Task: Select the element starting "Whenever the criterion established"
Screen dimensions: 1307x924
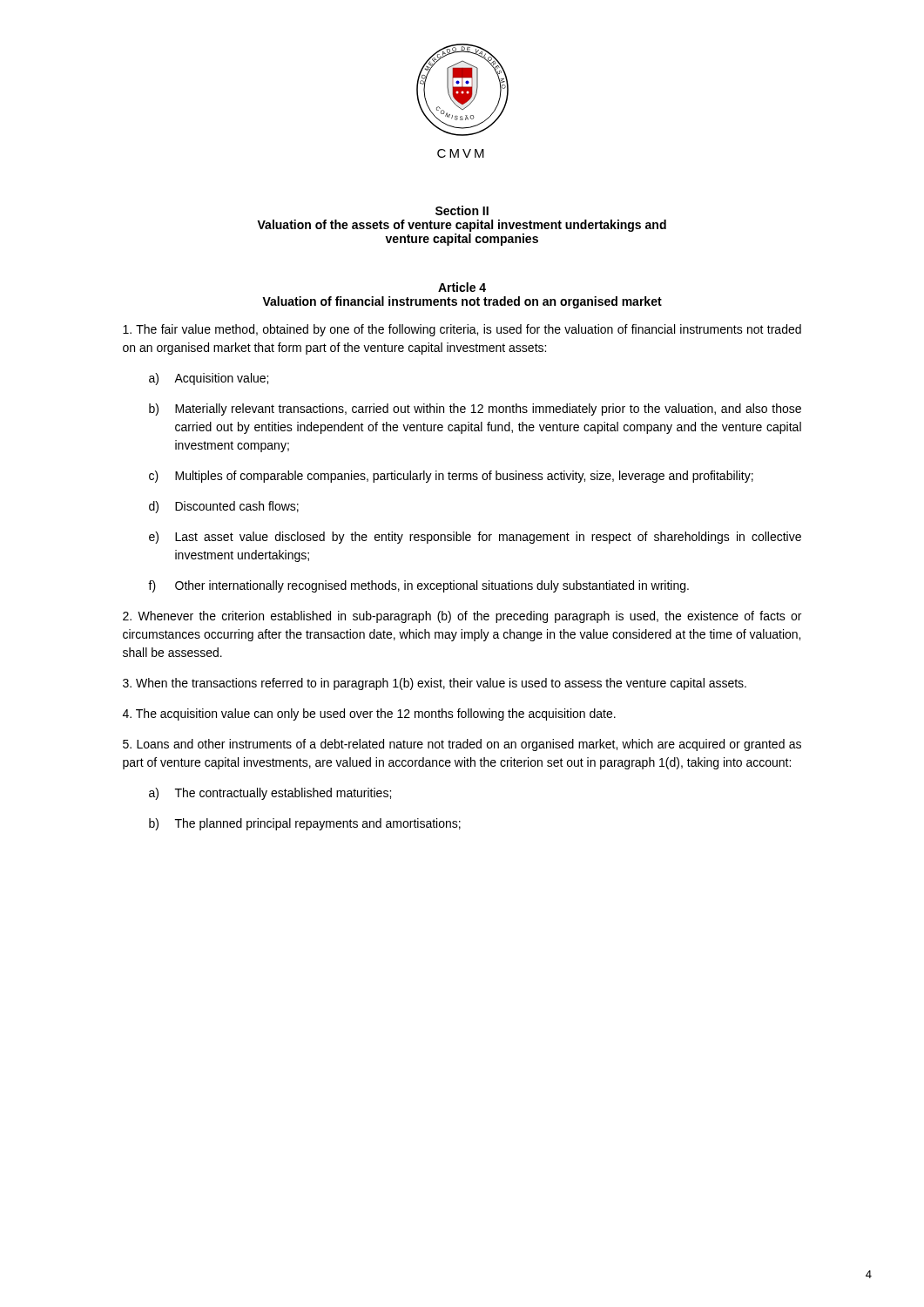Action: coord(462,634)
